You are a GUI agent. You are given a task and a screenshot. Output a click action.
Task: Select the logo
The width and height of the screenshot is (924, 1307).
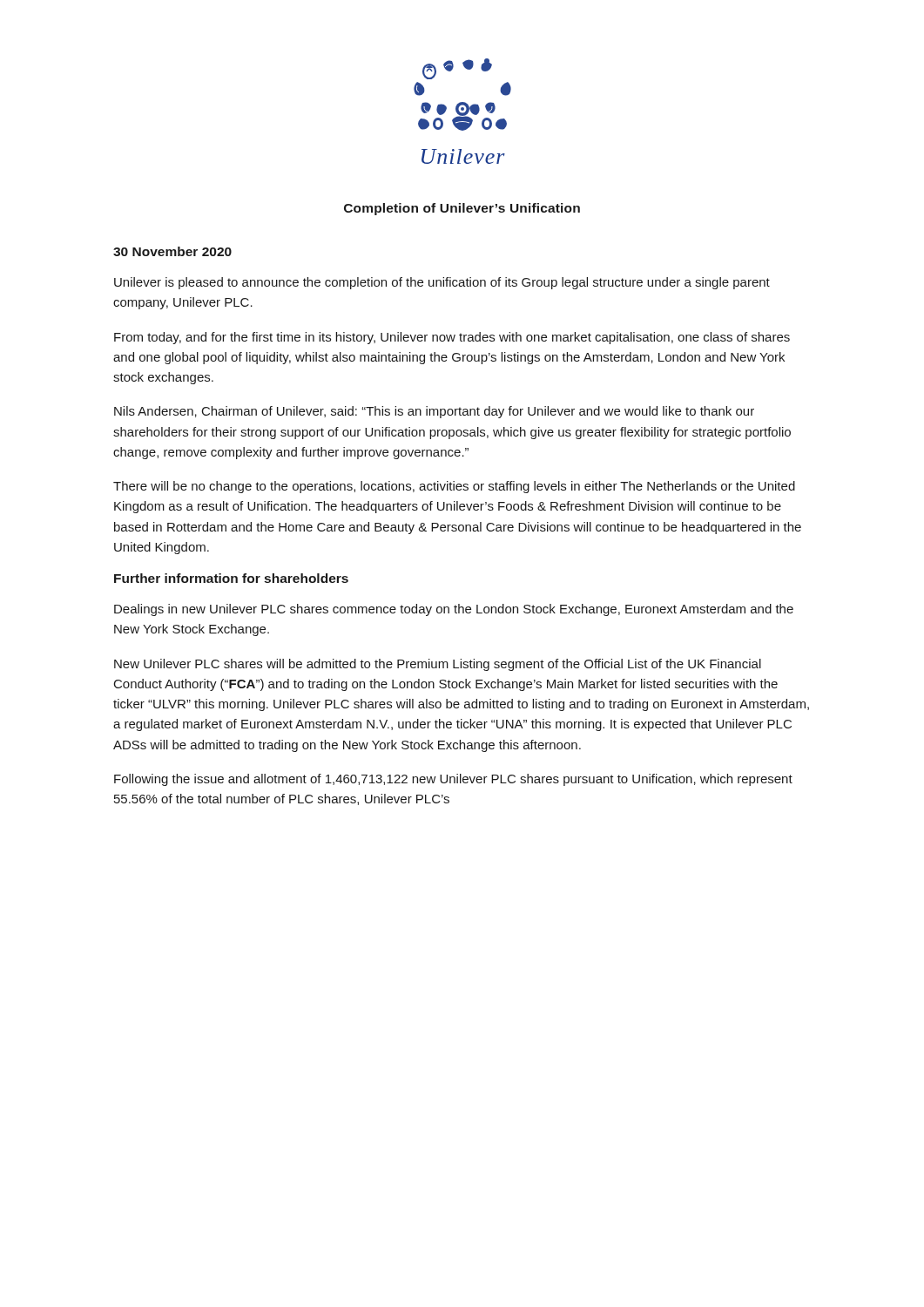(462, 117)
